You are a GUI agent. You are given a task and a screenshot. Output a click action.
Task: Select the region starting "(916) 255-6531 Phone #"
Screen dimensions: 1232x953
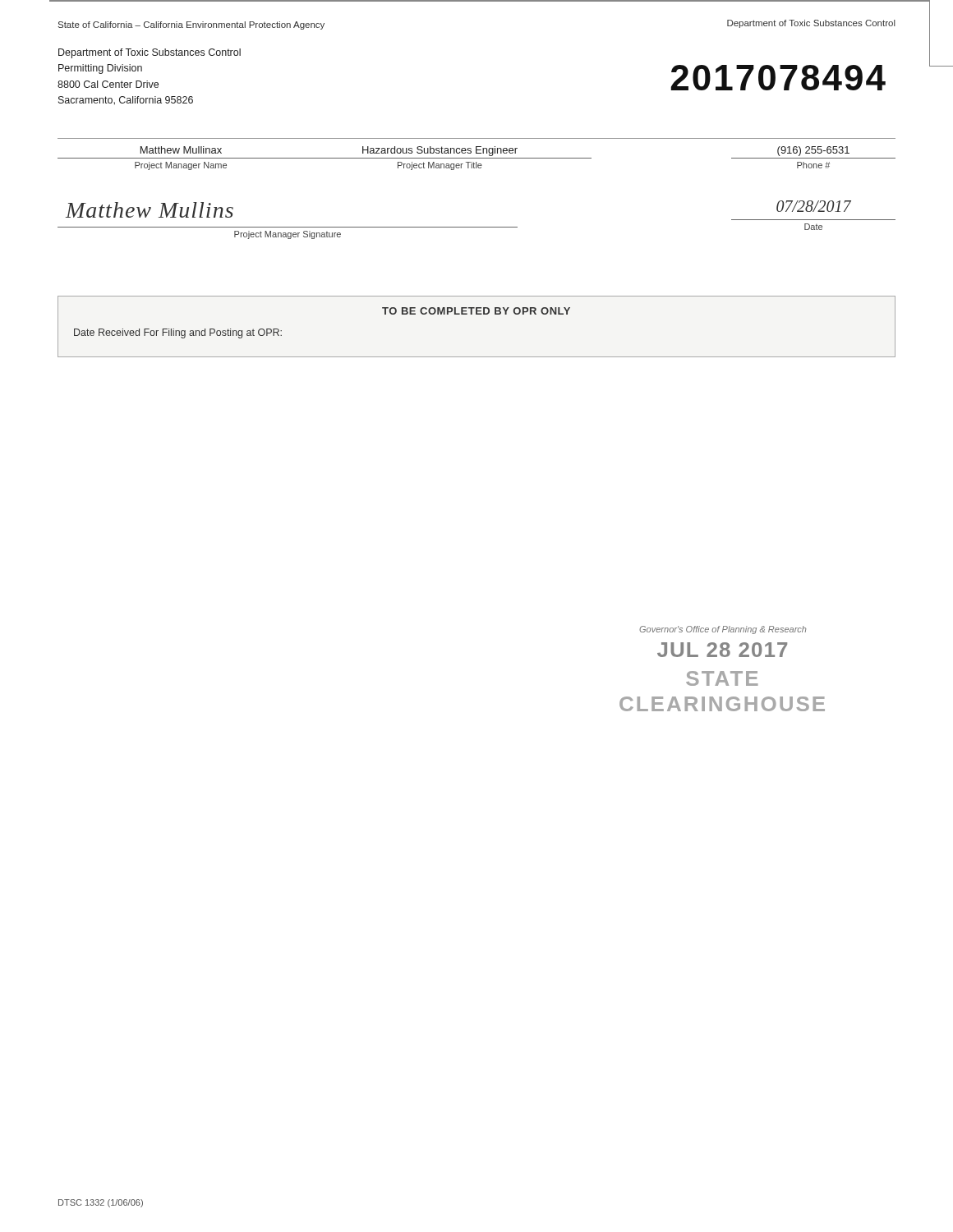813,157
